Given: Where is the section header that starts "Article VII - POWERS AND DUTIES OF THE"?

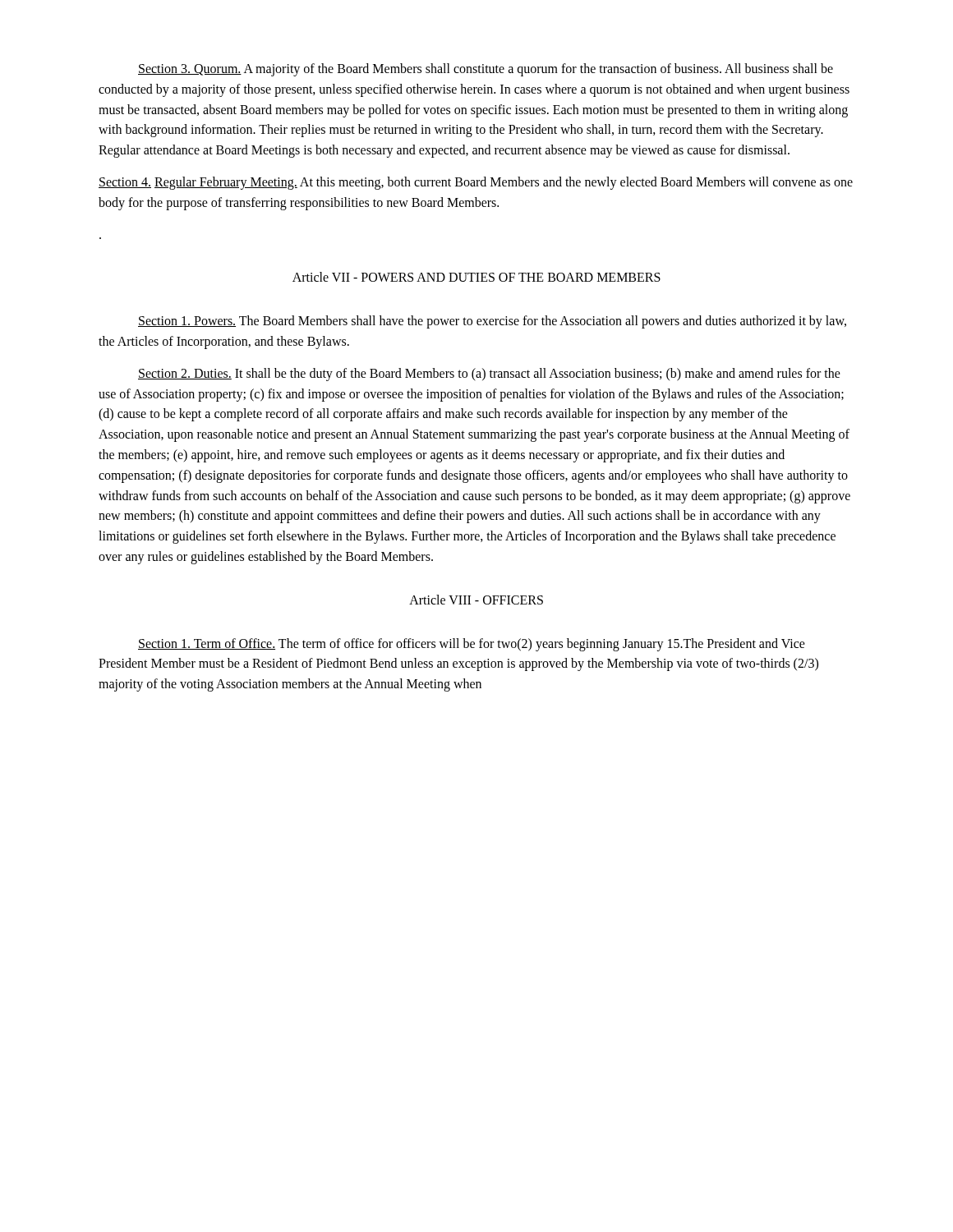Looking at the screenshot, I should coord(476,278).
